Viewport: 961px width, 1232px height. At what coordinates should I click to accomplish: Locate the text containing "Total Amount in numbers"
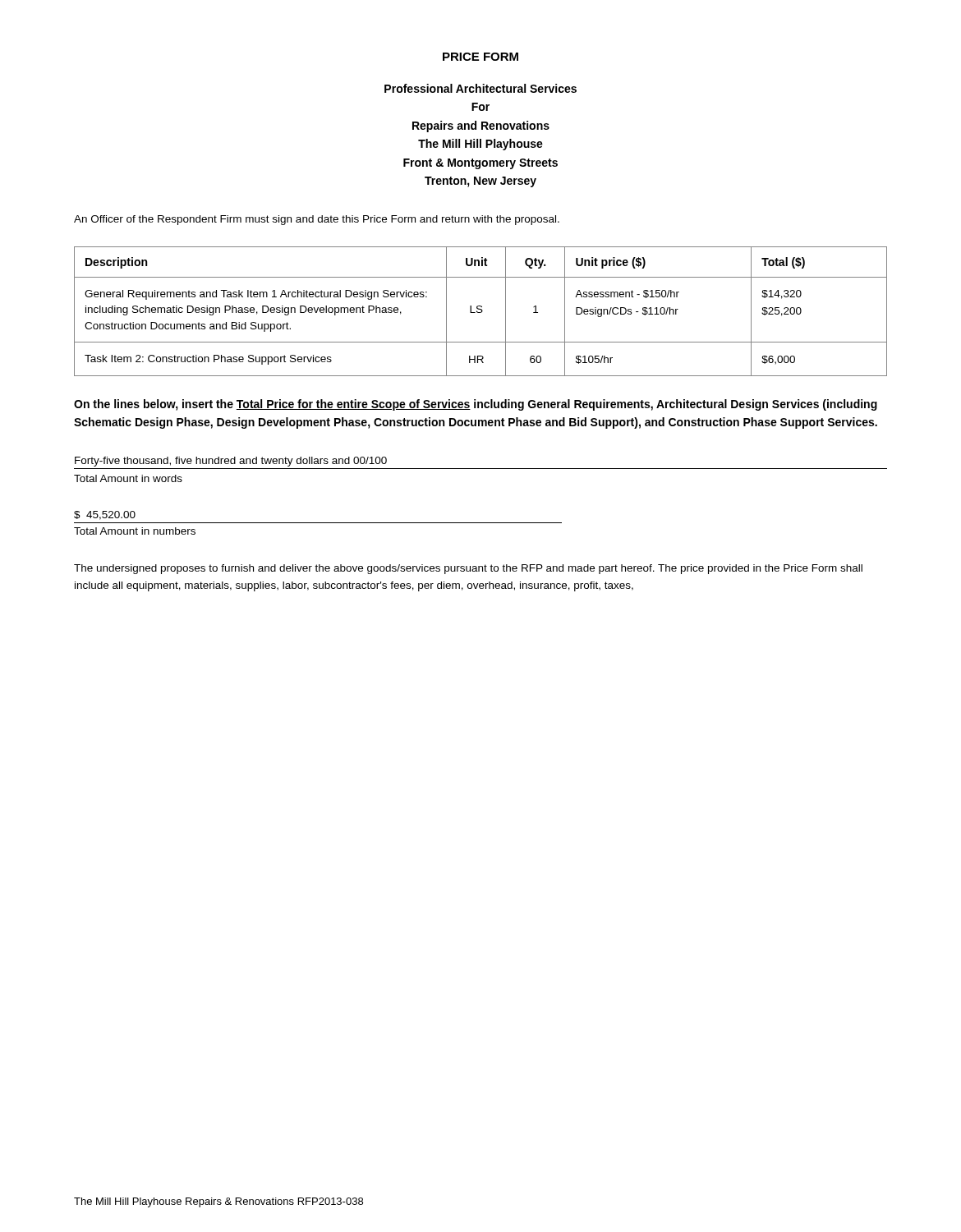click(x=135, y=531)
